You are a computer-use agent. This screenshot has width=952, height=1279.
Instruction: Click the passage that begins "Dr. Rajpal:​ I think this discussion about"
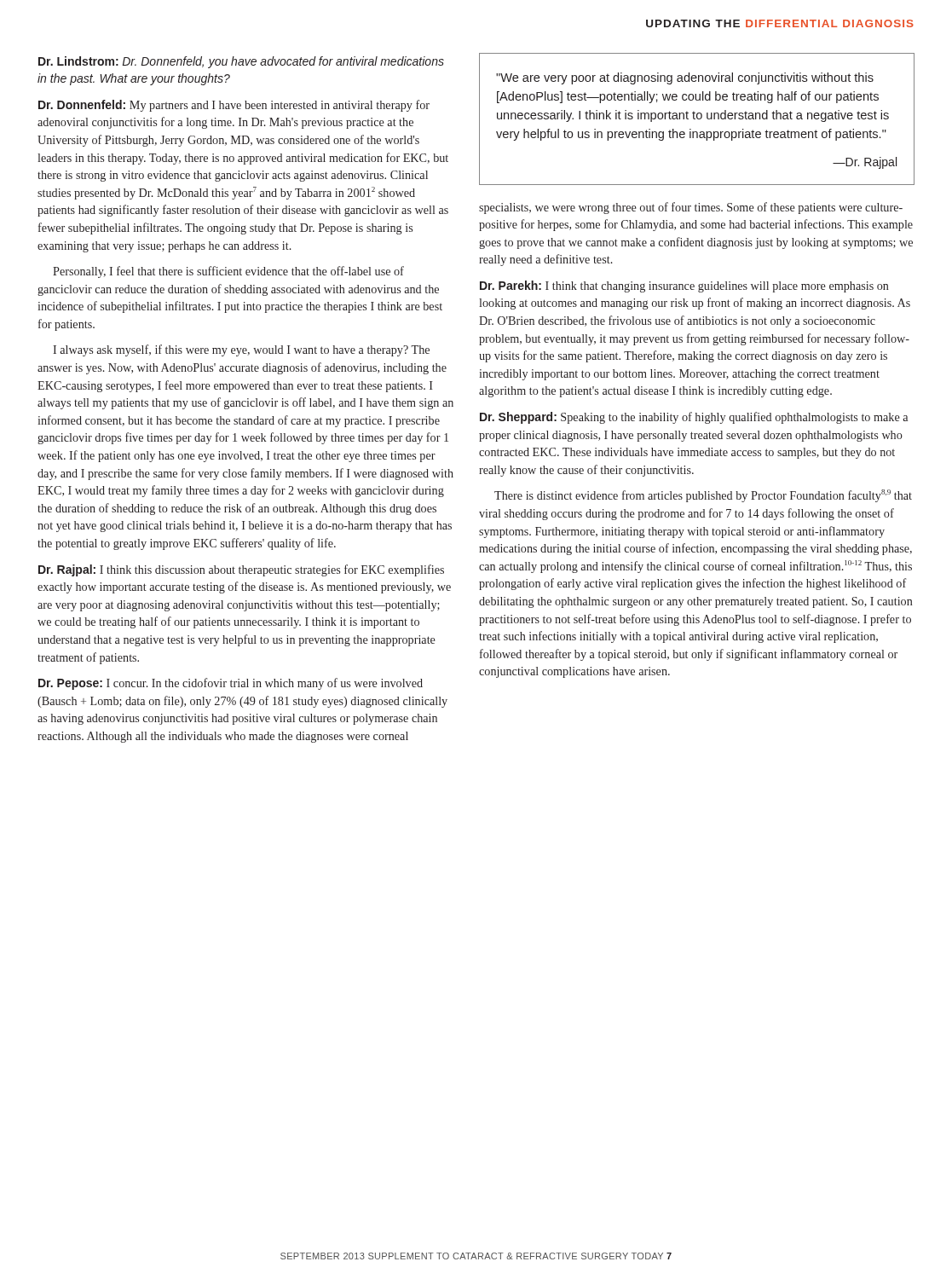tap(244, 613)
